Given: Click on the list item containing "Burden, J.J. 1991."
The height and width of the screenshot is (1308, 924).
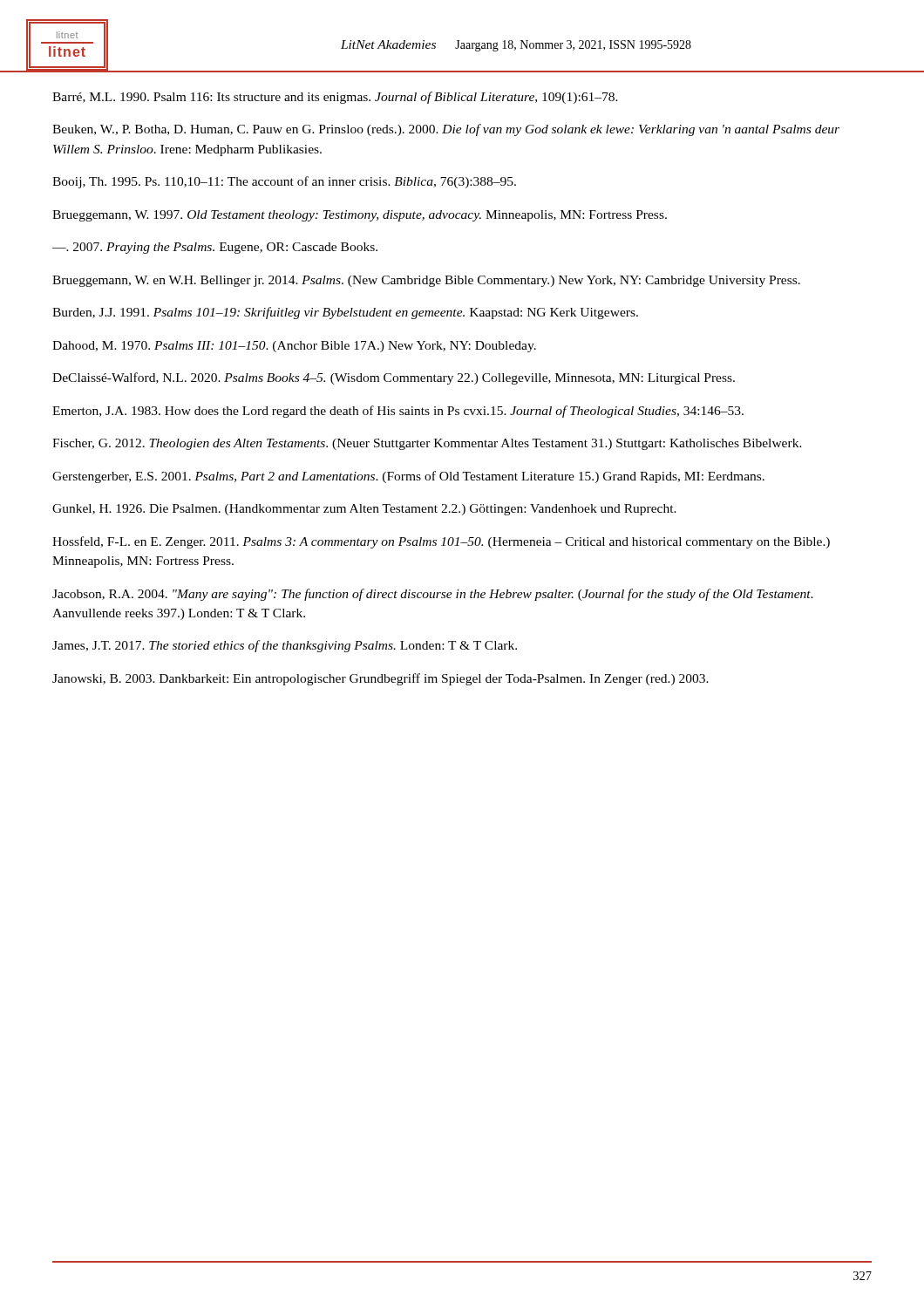Looking at the screenshot, I should click(346, 312).
